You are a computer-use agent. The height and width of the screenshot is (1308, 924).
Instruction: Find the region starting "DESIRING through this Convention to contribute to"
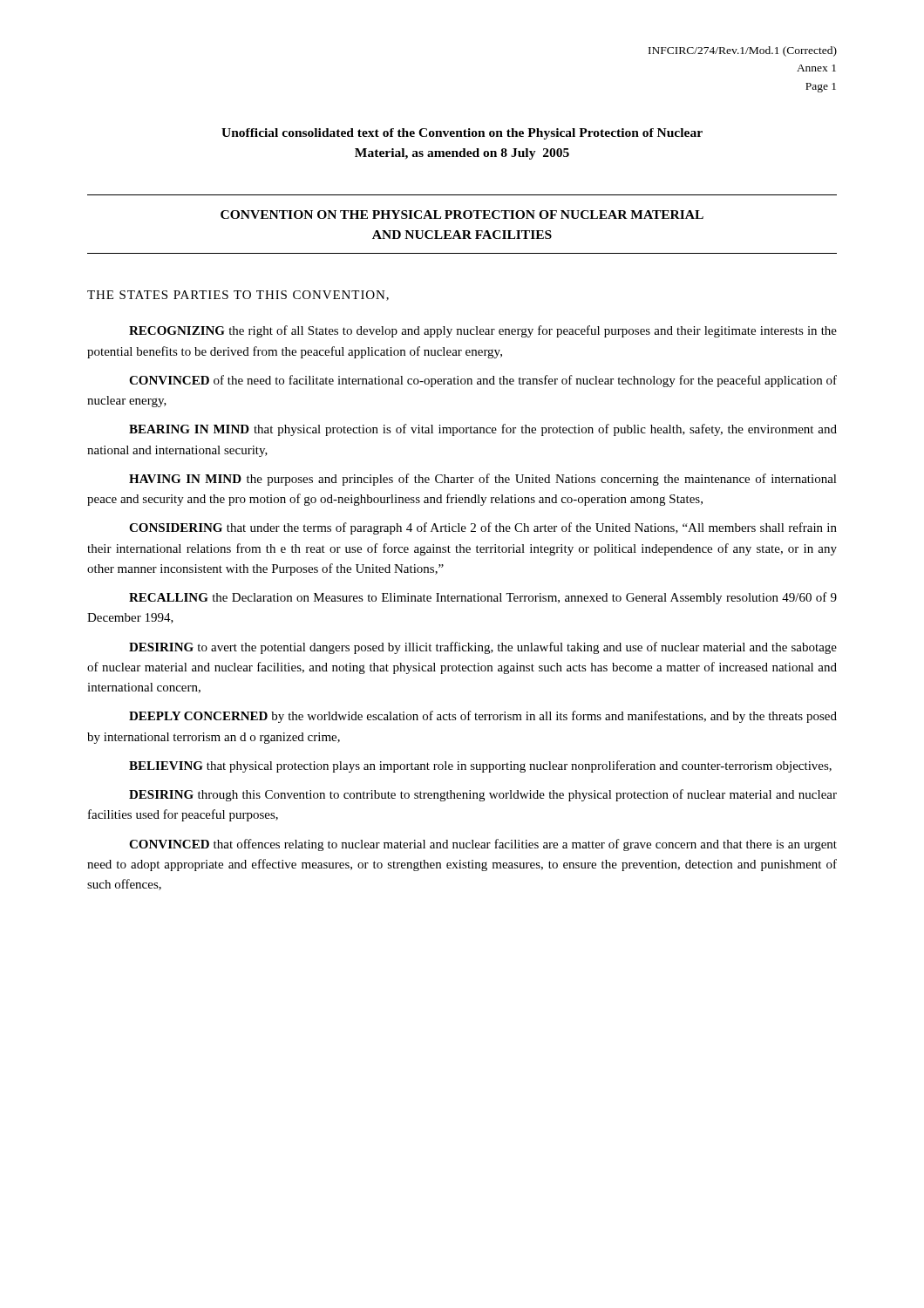pyautogui.click(x=462, y=805)
